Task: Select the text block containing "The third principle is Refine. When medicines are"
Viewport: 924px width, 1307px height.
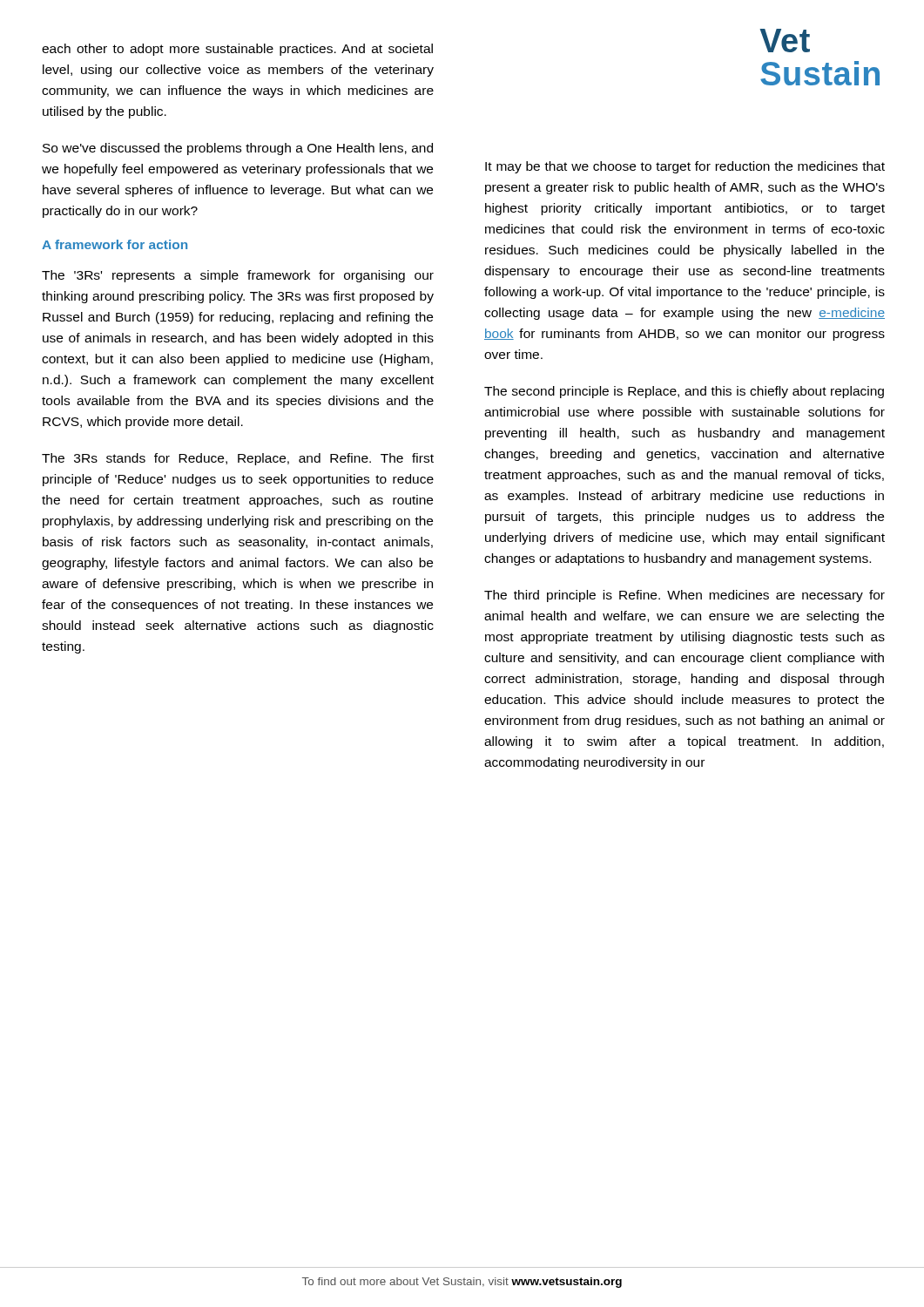Action: click(x=684, y=679)
